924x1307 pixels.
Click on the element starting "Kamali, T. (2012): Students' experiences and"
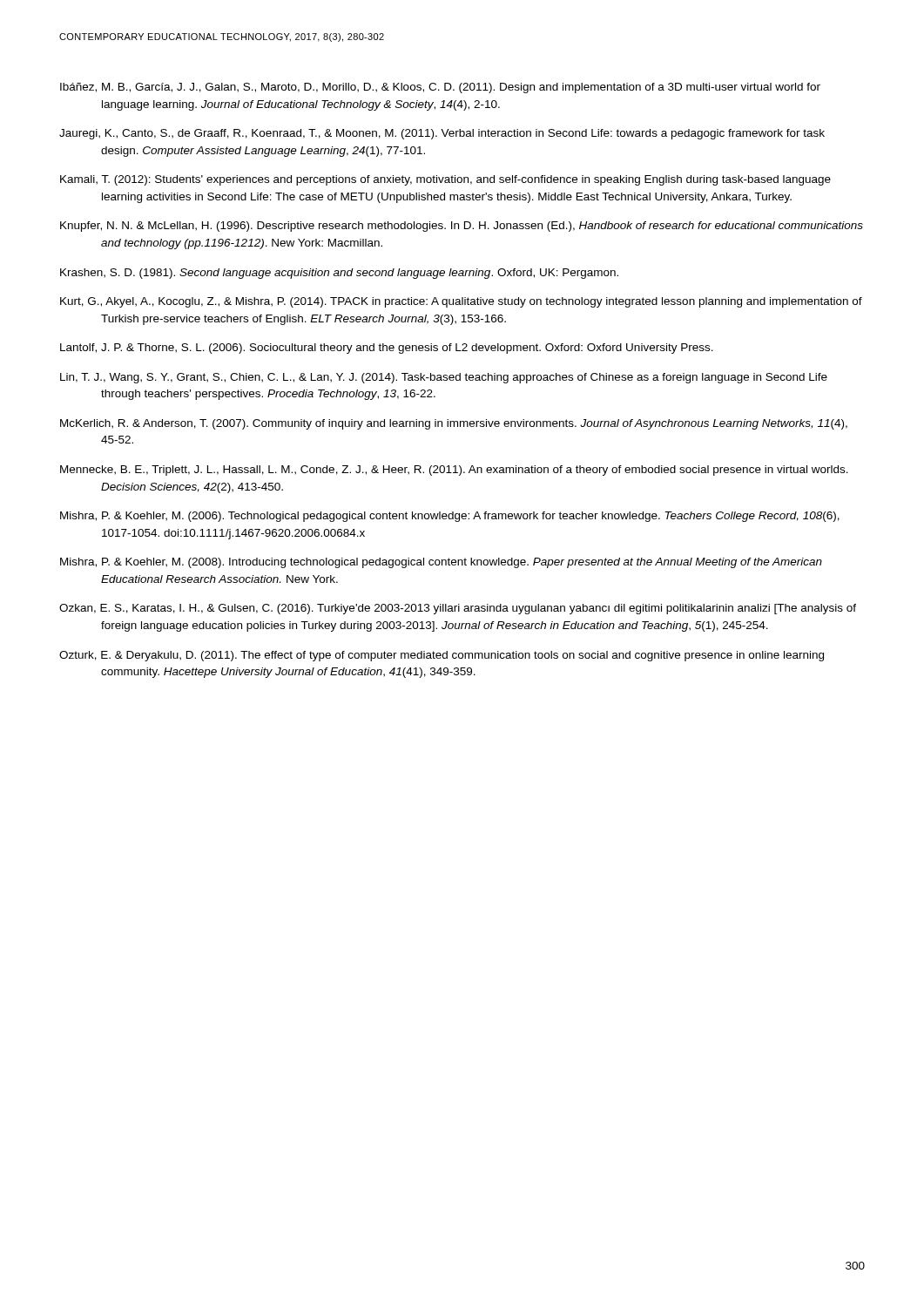[x=445, y=188]
